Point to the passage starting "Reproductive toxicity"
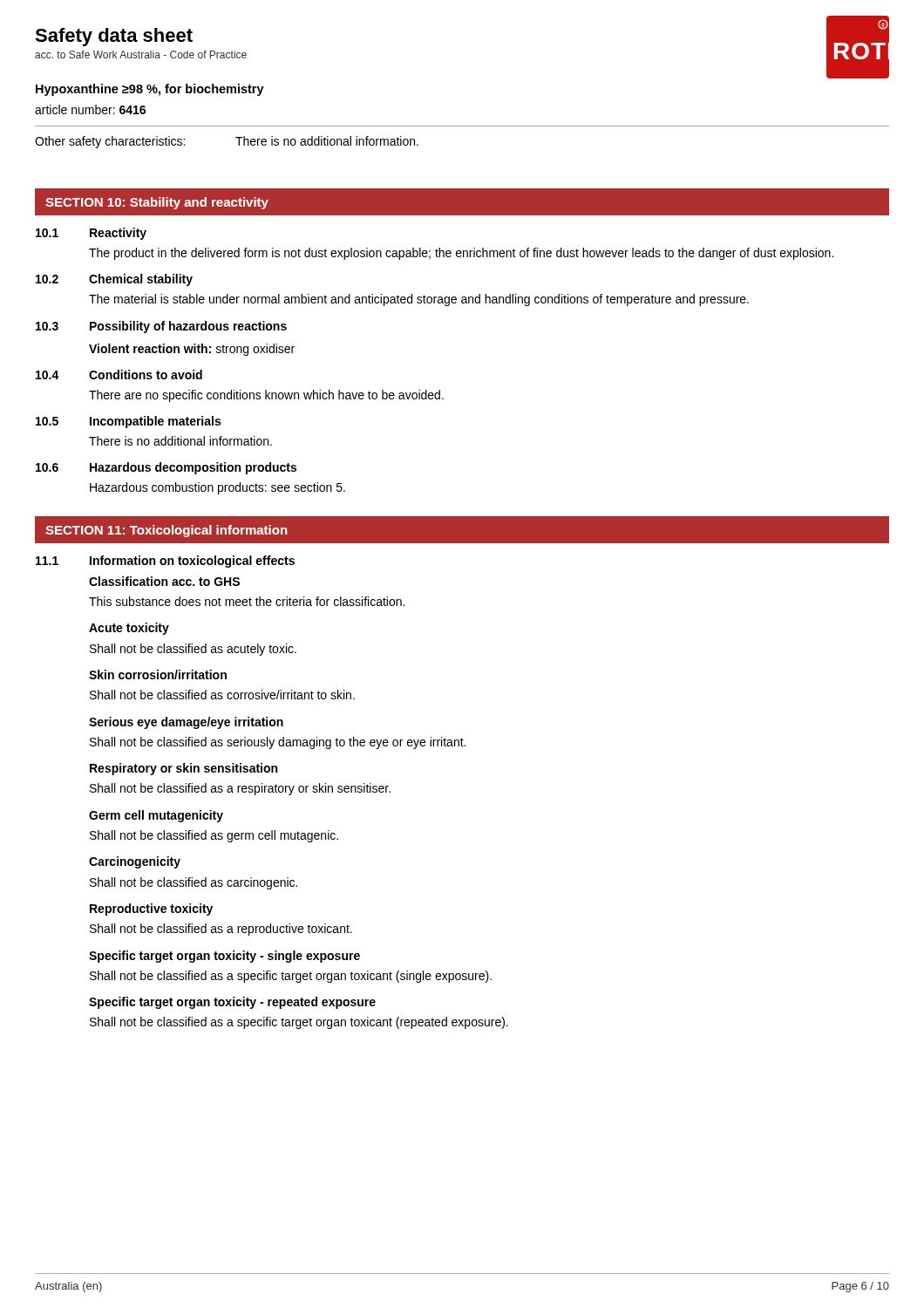 151,909
